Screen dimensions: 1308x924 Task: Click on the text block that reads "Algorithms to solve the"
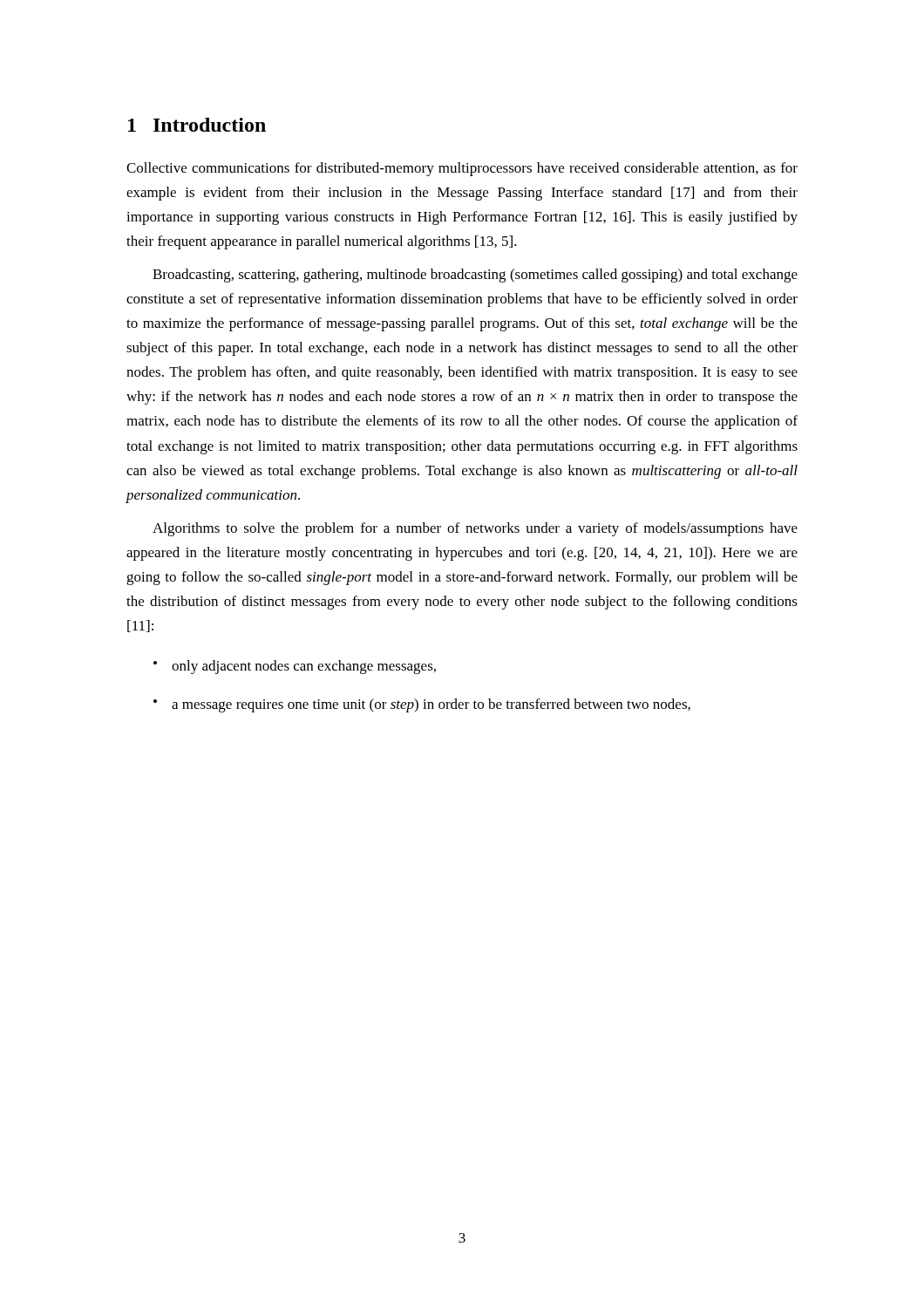[x=462, y=577]
